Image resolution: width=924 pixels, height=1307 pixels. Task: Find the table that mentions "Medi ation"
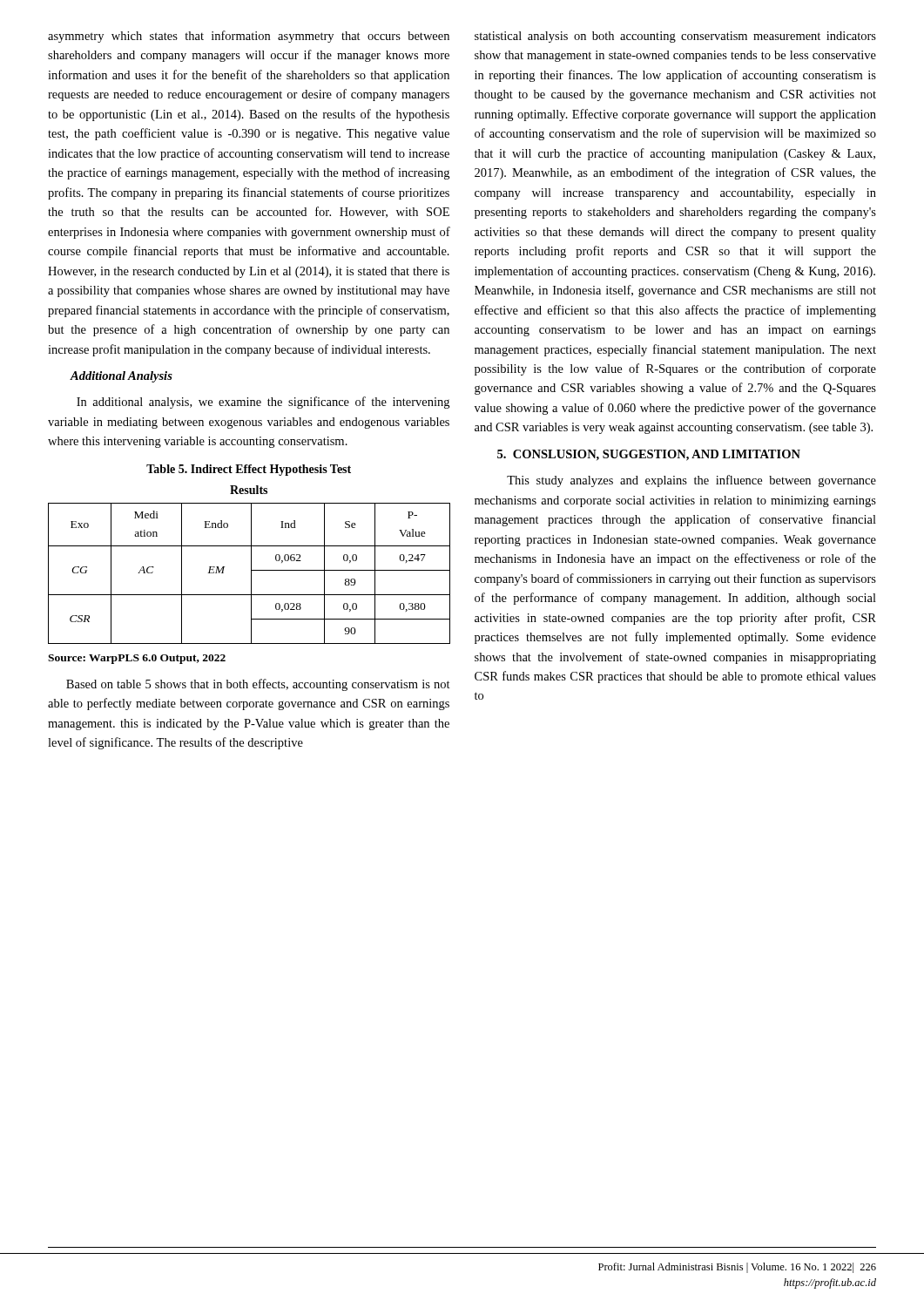point(249,552)
